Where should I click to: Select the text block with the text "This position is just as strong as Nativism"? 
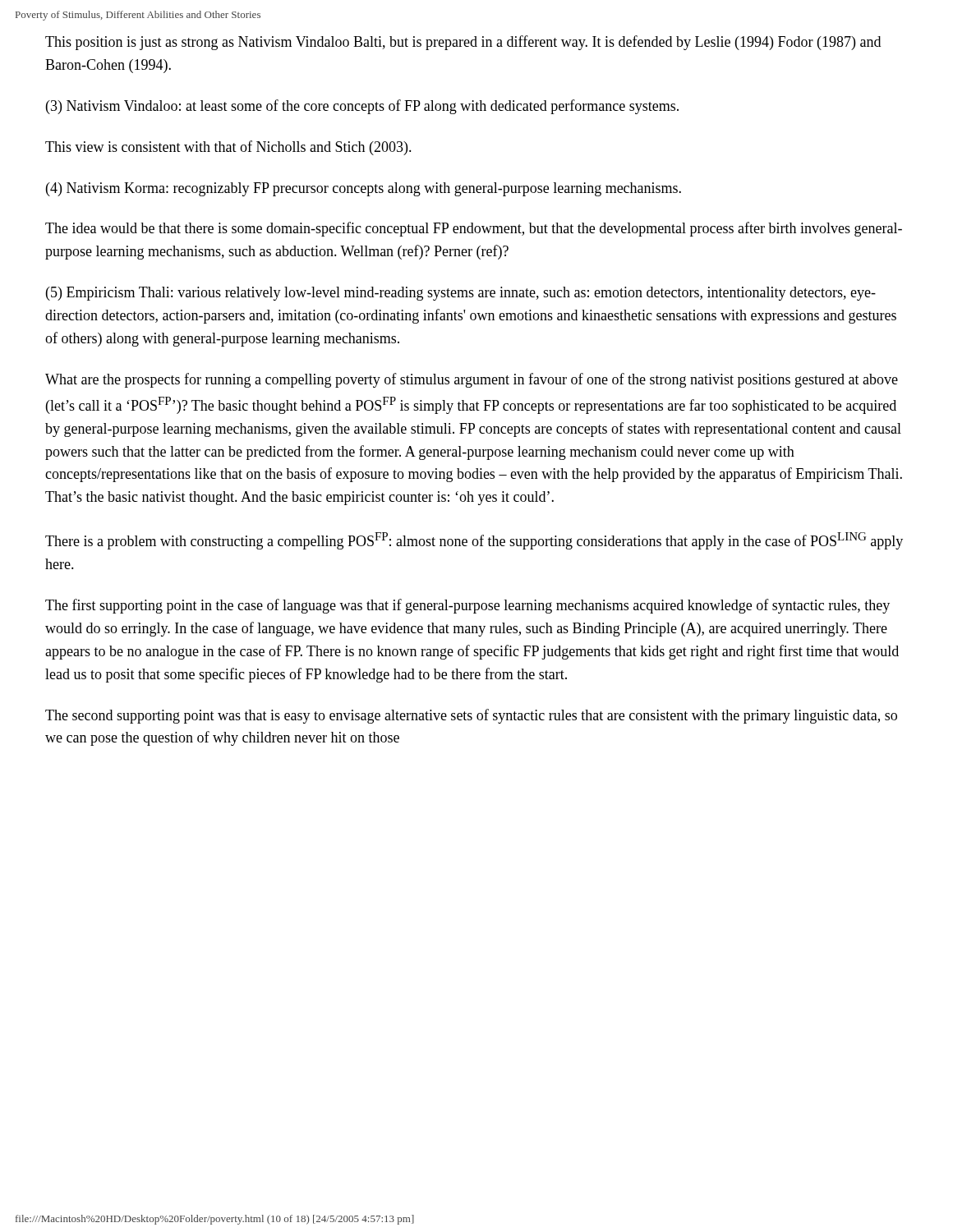point(463,53)
